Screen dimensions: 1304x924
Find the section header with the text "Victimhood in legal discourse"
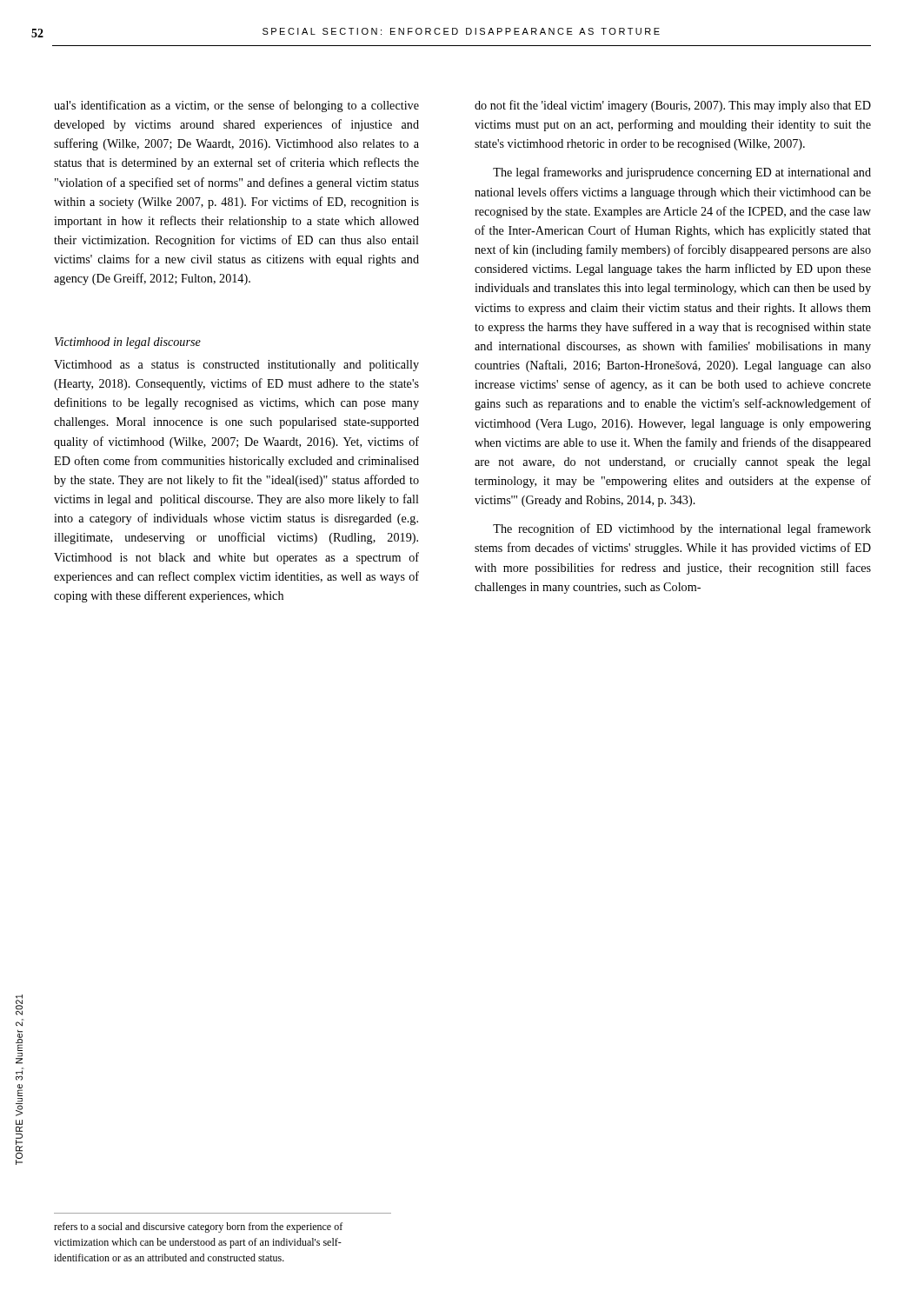[128, 343]
